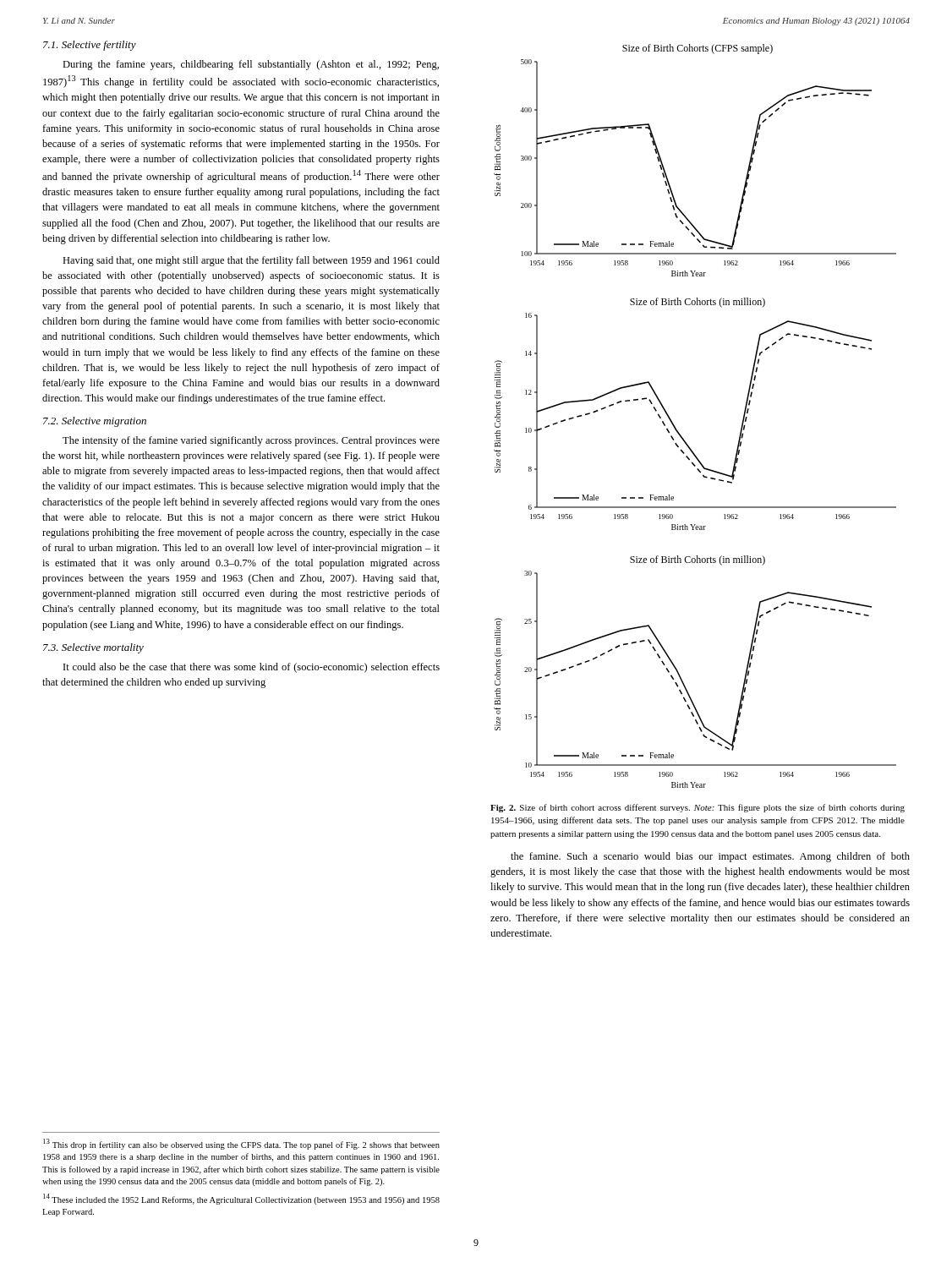Point to the block beginning "the famine. Such a scenario"
This screenshot has height=1268, width=952.
[700, 895]
